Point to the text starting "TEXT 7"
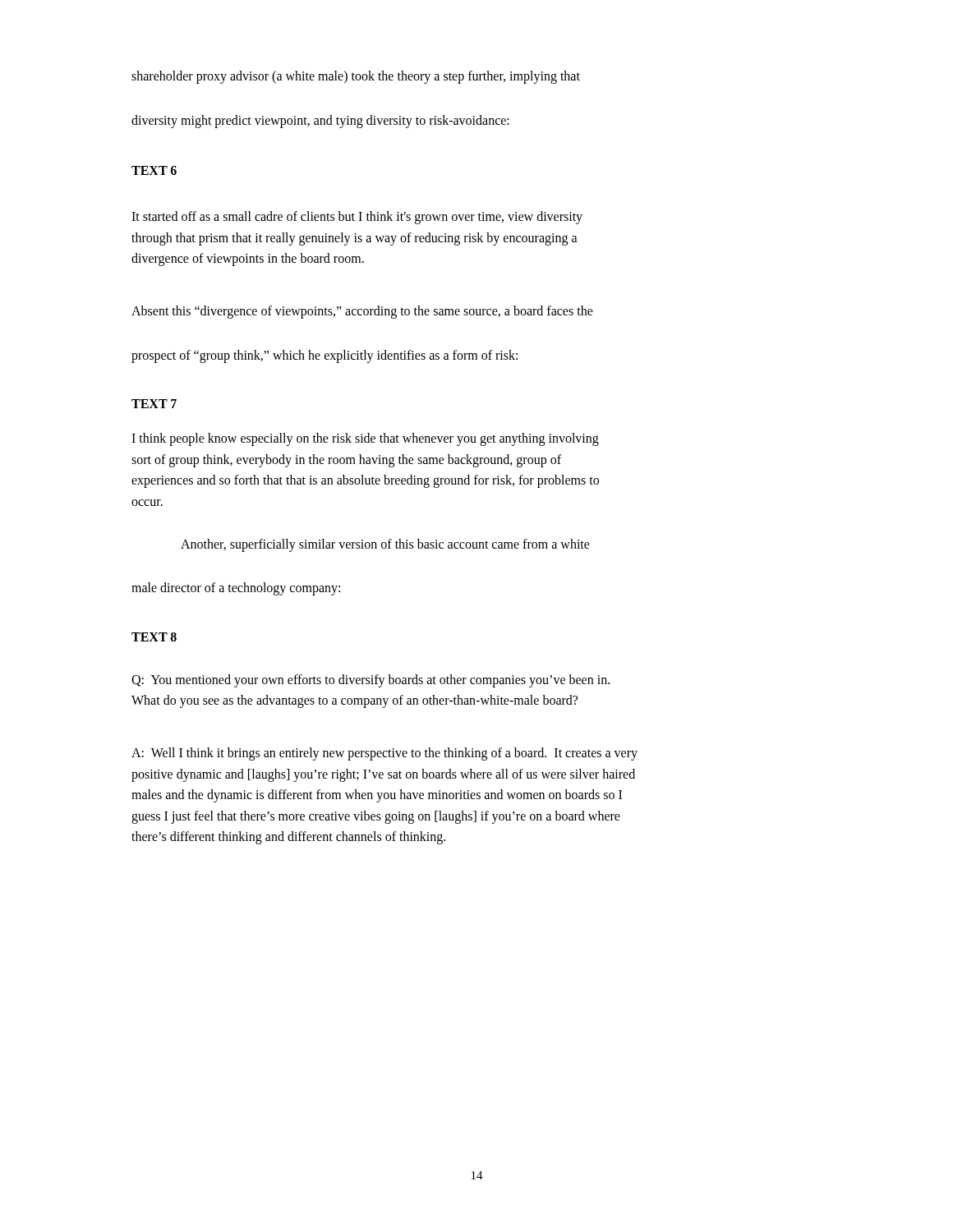Viewport: 953px width, 1232px height. coord(154,404)
